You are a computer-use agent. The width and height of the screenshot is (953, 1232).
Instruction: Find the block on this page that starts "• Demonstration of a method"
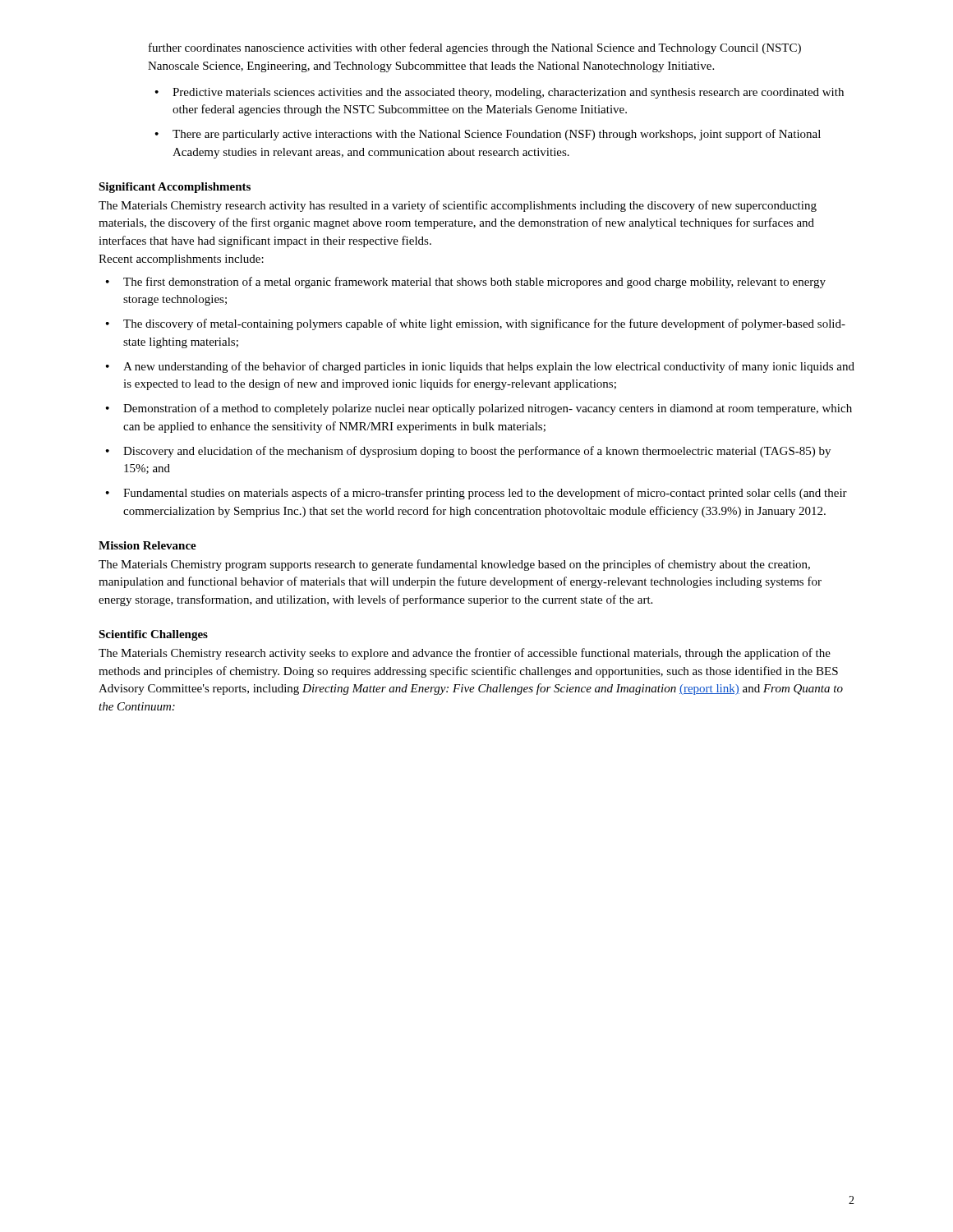tap(476, 418)
